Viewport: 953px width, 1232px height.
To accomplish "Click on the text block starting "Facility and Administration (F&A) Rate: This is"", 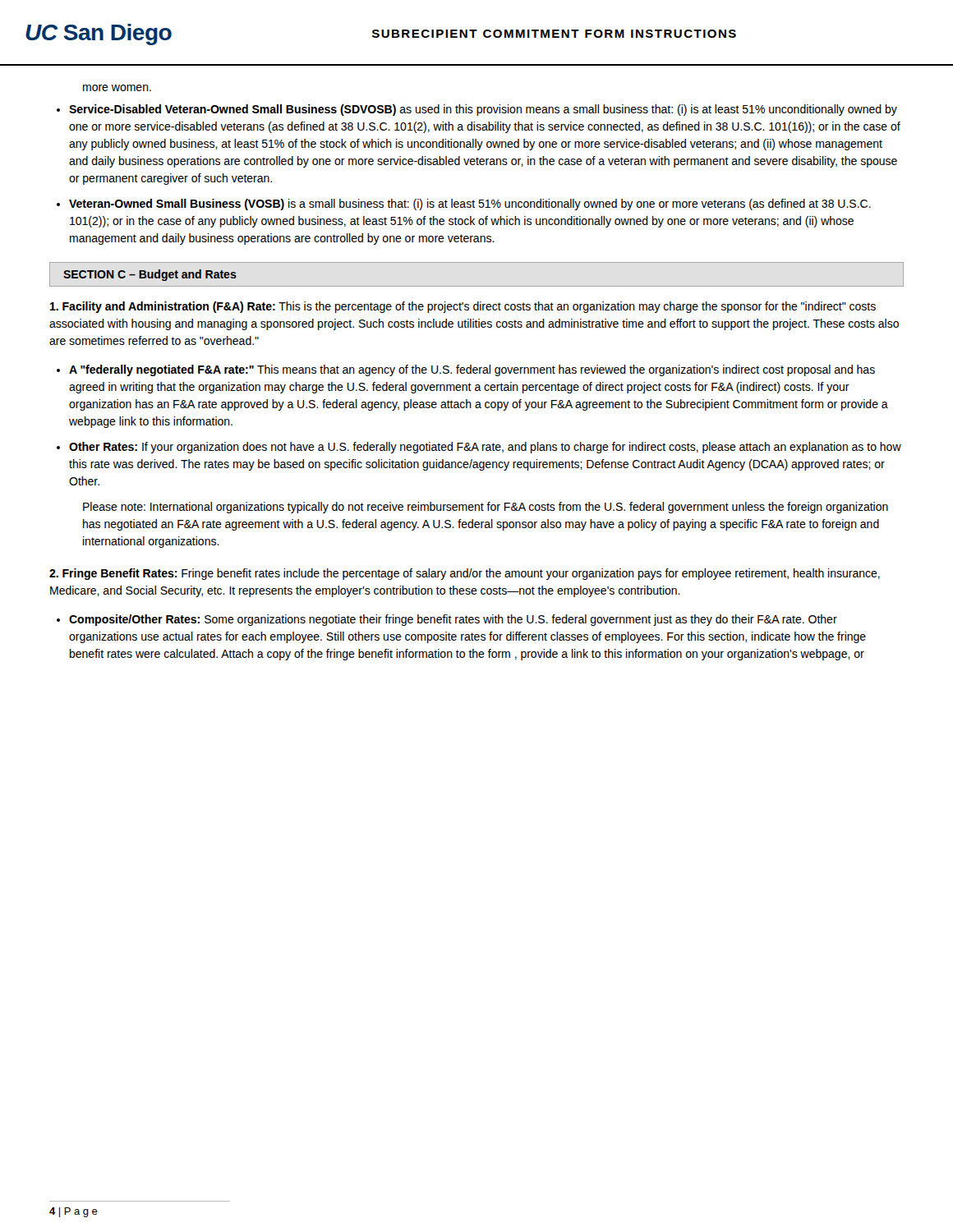I will [474, 324].
